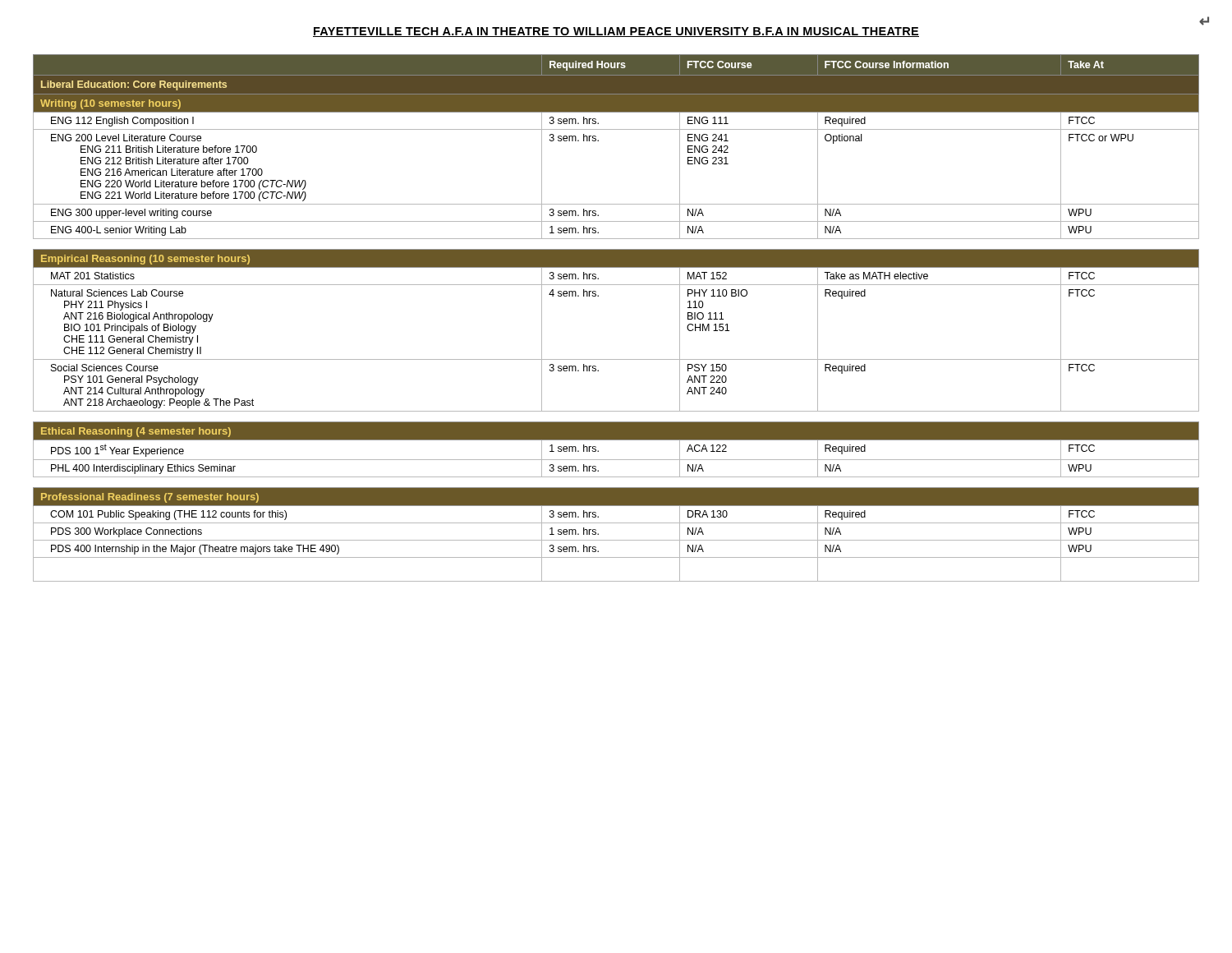Screen dimensions: 953x1232
Task: Find the title that reads "FAYETTEVILLE TECH A.F.A IN THEATRE TO WILLIAM"
Action: [616, 31]
